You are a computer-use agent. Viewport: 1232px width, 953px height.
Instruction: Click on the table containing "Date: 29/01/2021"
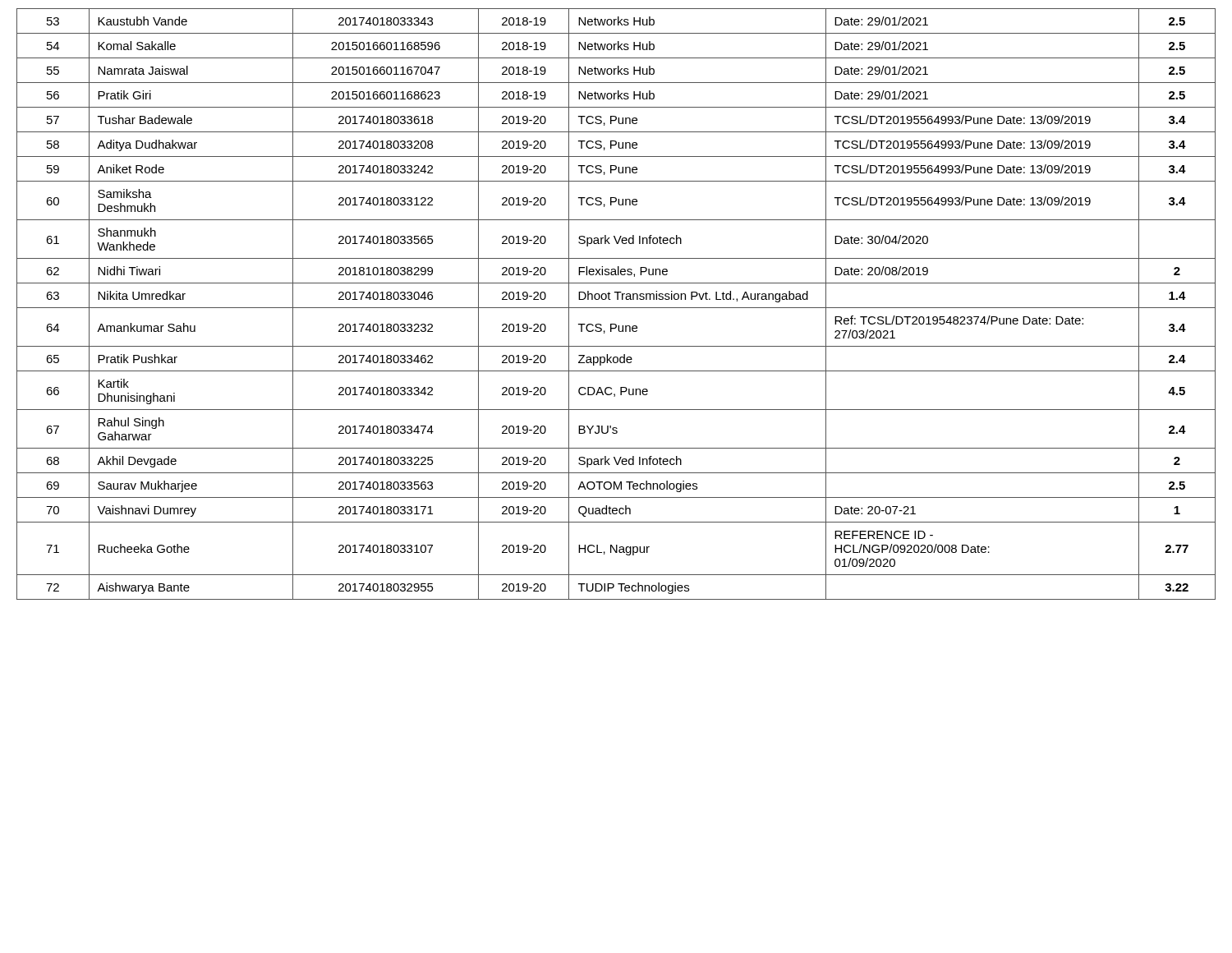616,304
